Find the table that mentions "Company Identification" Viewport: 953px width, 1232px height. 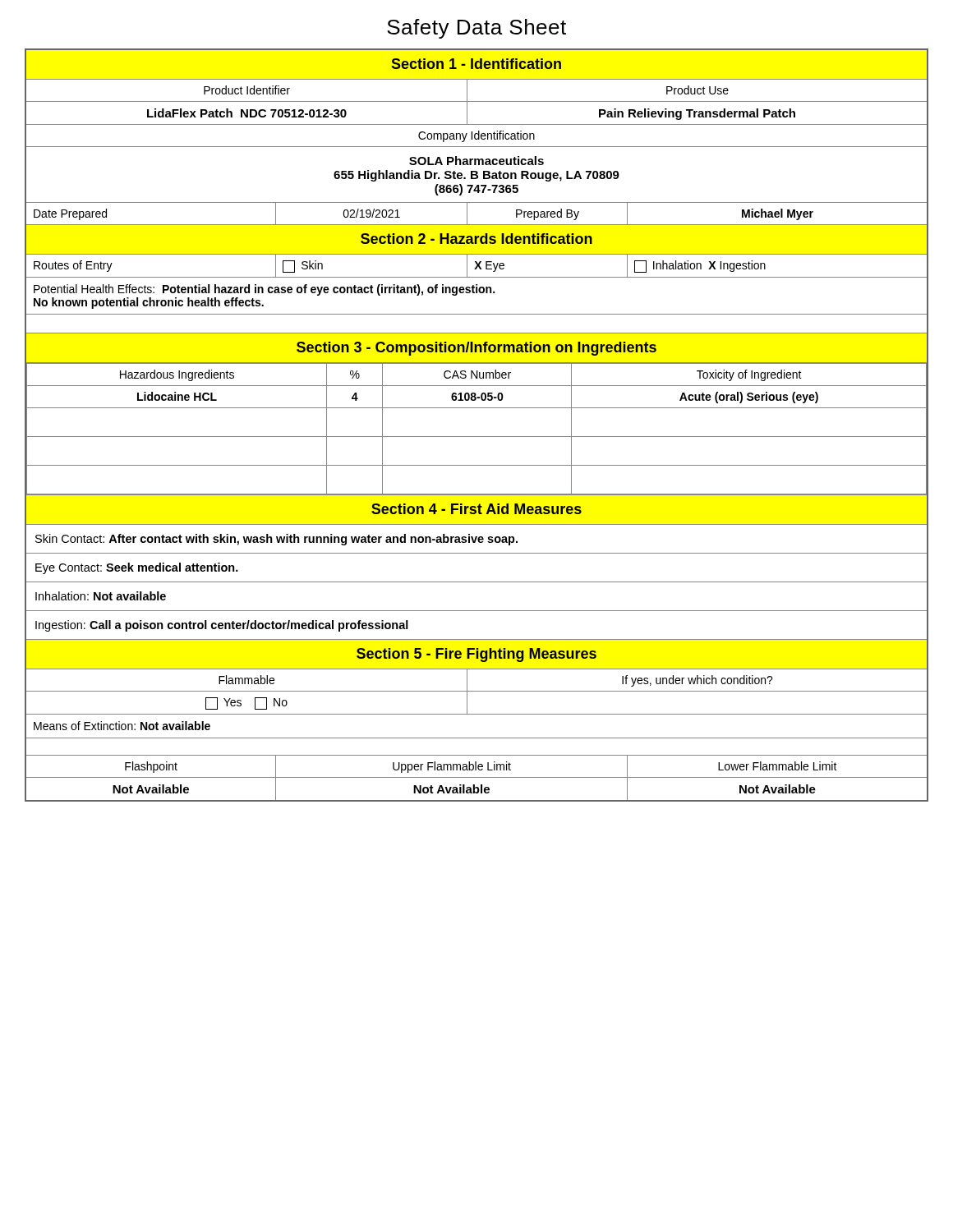pyautogui.click(x=476, y=136)
